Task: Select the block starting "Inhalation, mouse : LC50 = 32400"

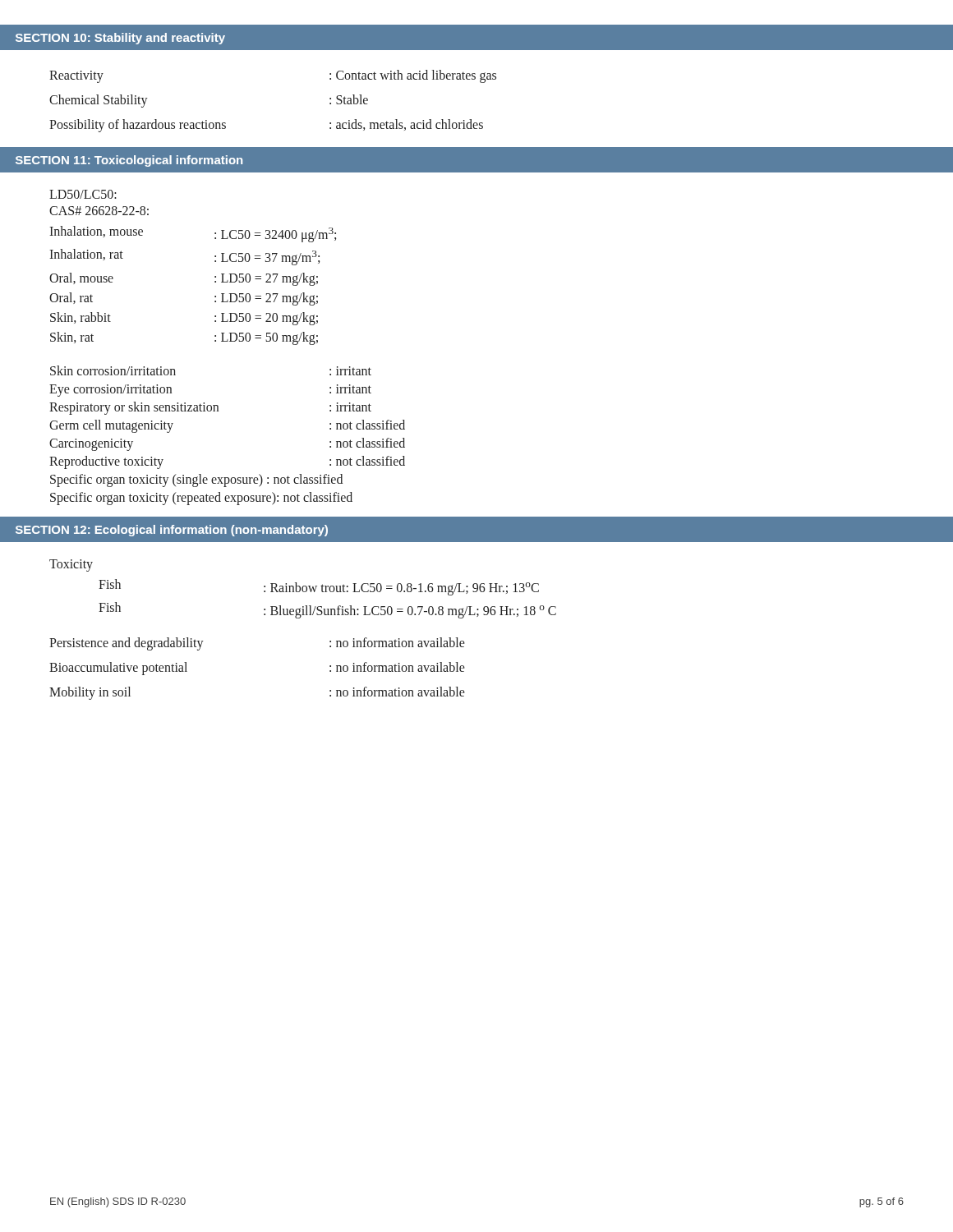Action: [86, 235]
